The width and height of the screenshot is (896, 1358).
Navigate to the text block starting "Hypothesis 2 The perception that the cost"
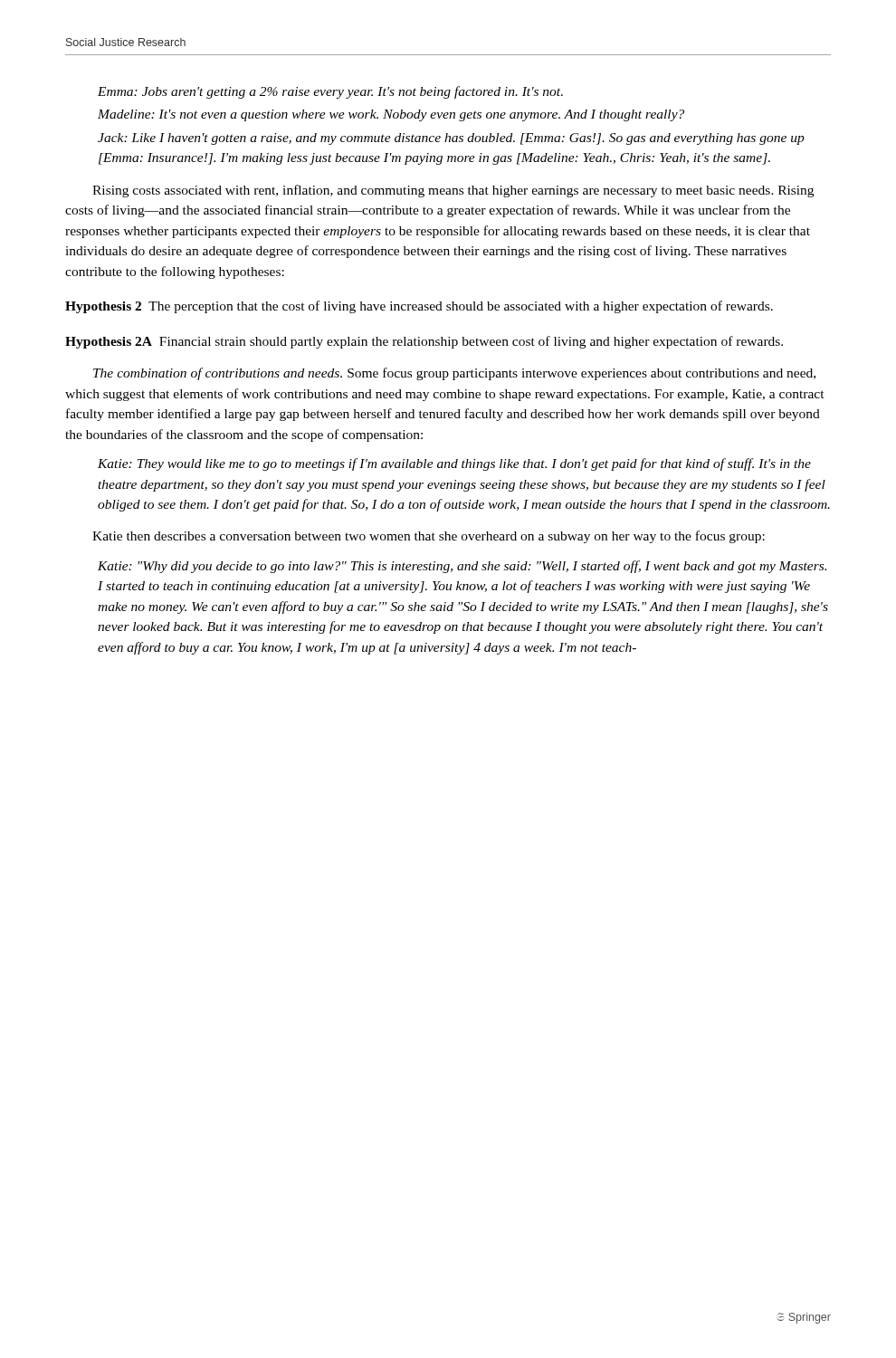448,306
